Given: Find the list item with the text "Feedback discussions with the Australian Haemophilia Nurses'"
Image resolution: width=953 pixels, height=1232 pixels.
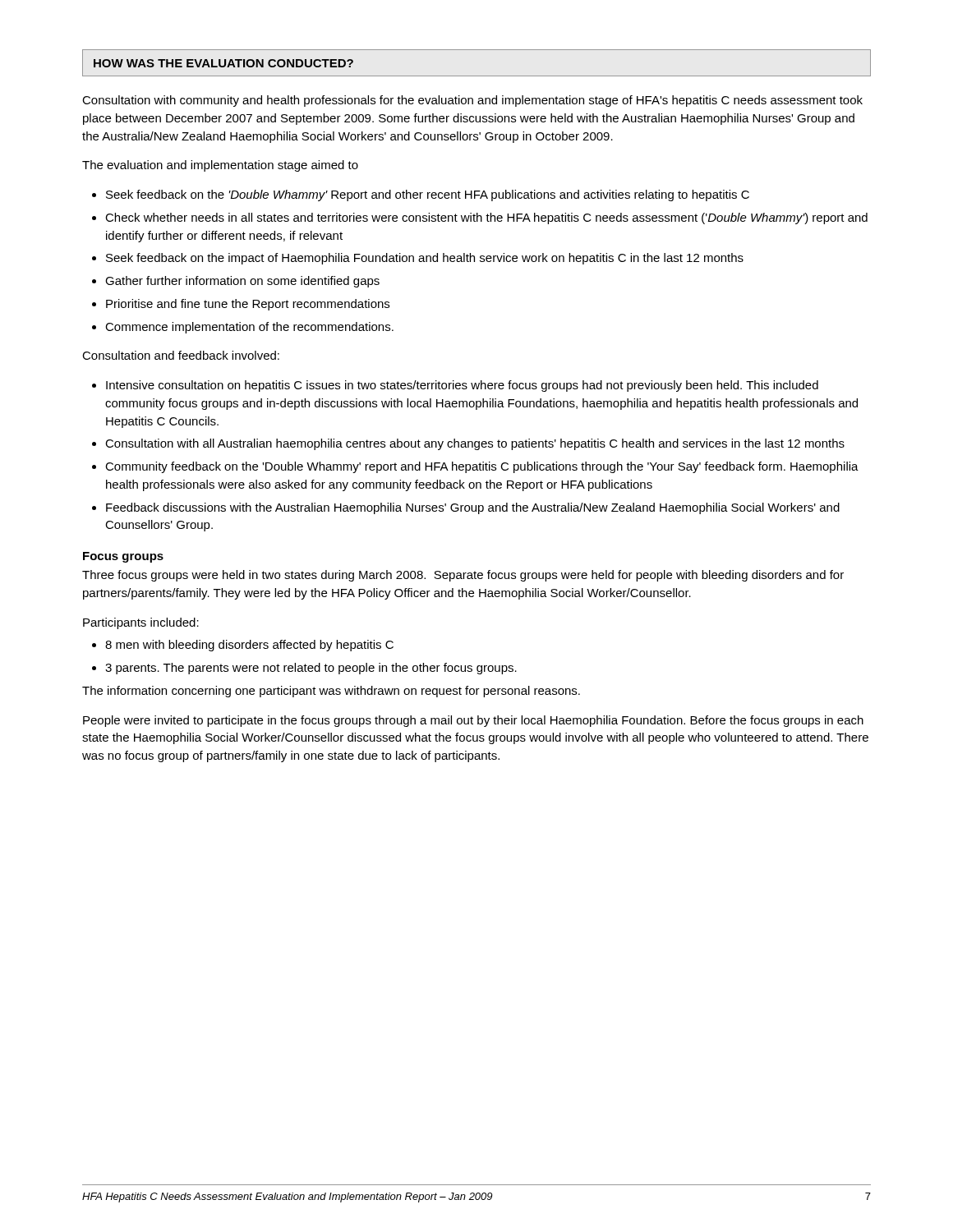Looking at the screenshot, I should (x=472, y=516).
